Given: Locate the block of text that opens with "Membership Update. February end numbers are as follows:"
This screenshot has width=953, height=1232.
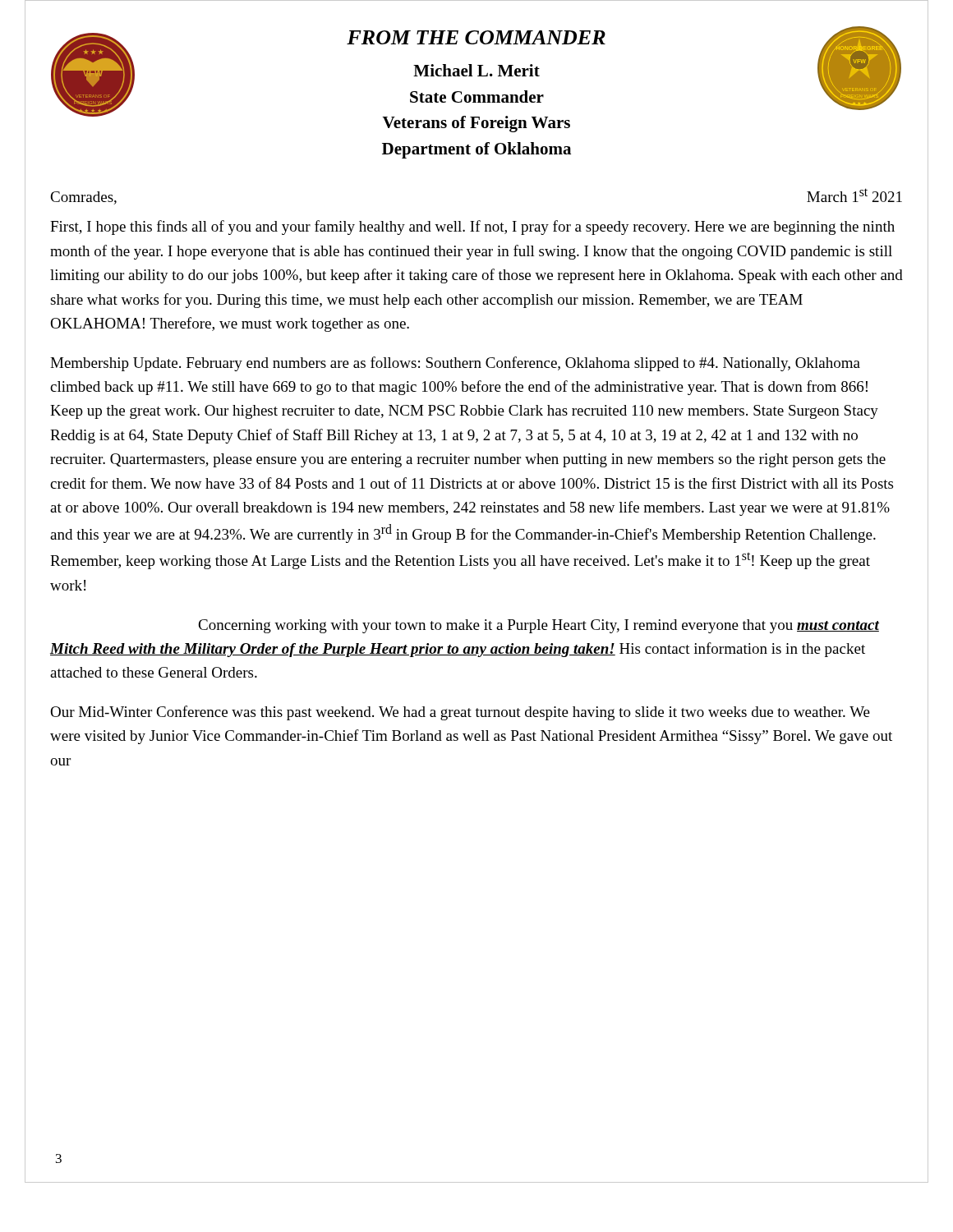Looking at the screenshot, I should pyautogui.click(x=472, y=474).
